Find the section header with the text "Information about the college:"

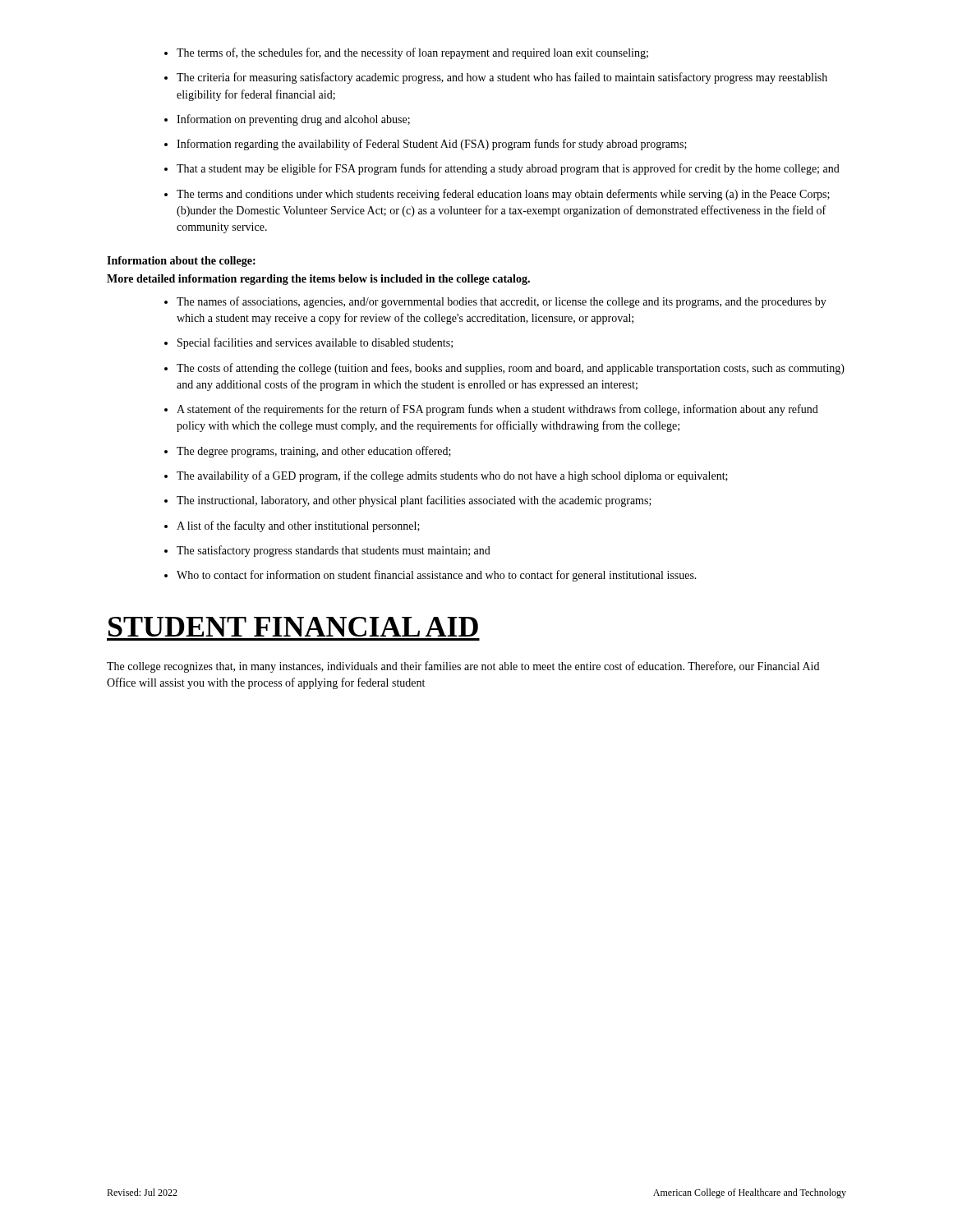(x=181, y=260)
